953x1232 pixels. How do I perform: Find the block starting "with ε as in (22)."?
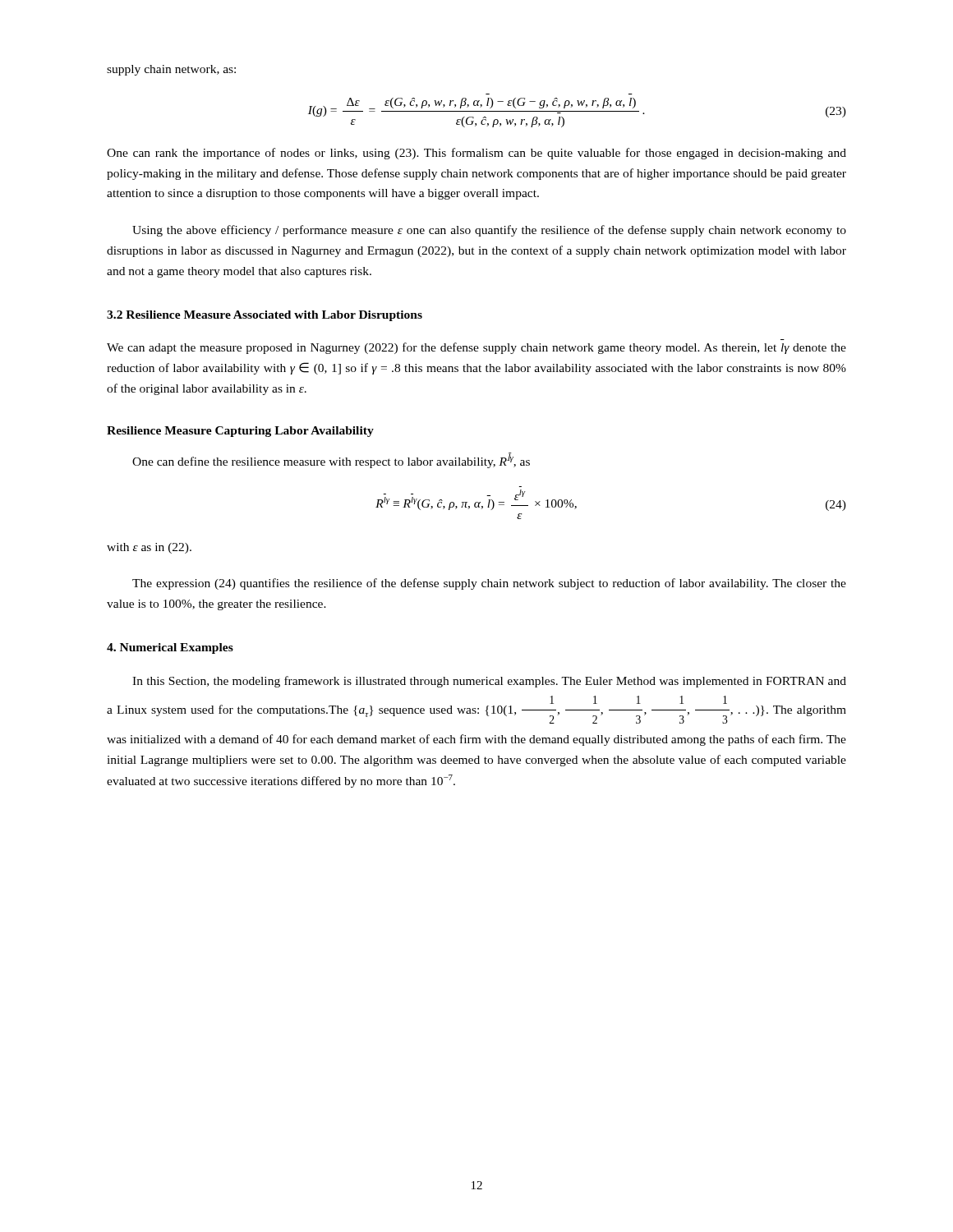(x=149, y=548)
